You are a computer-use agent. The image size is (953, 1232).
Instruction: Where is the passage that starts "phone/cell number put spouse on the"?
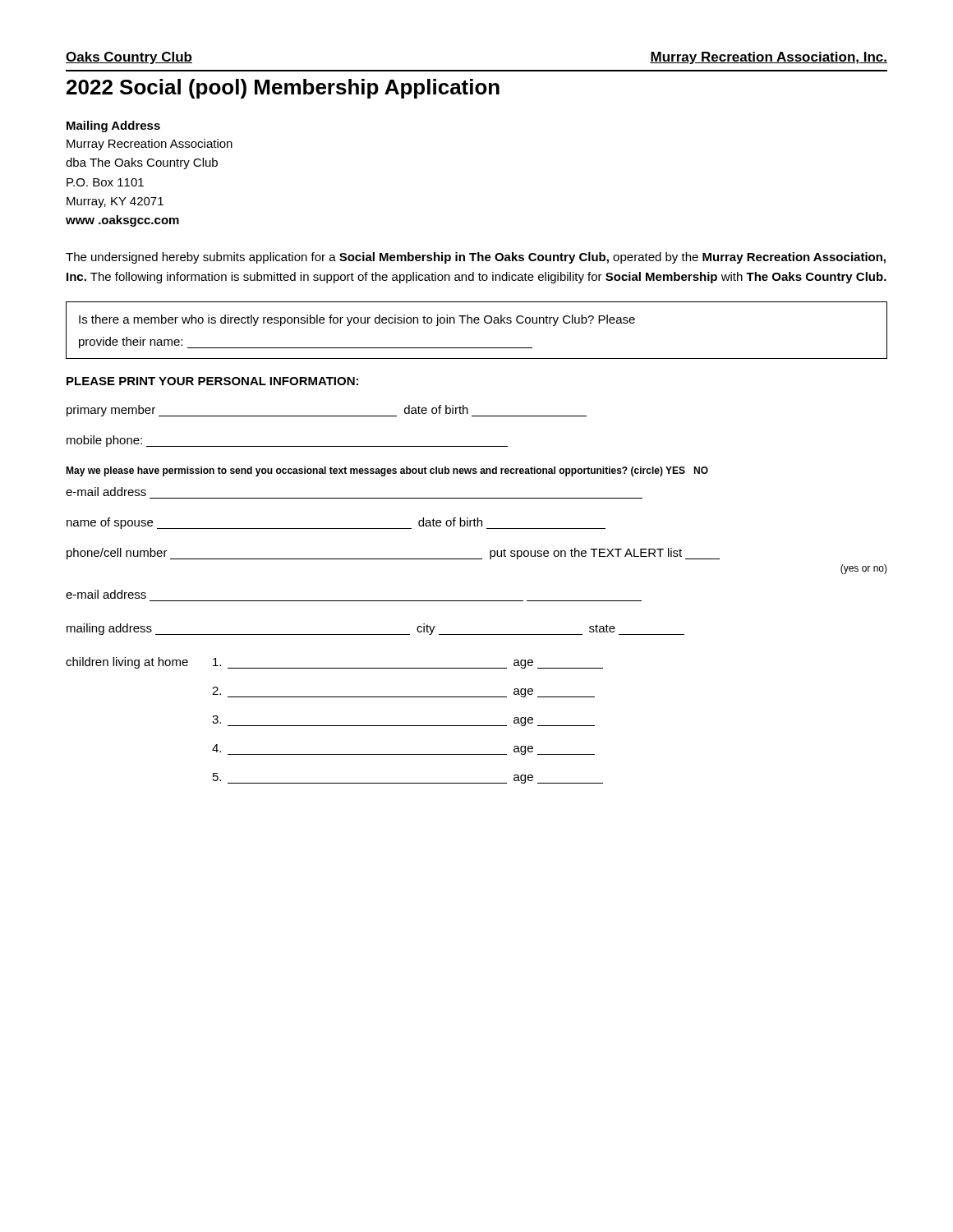coord(393,552)
